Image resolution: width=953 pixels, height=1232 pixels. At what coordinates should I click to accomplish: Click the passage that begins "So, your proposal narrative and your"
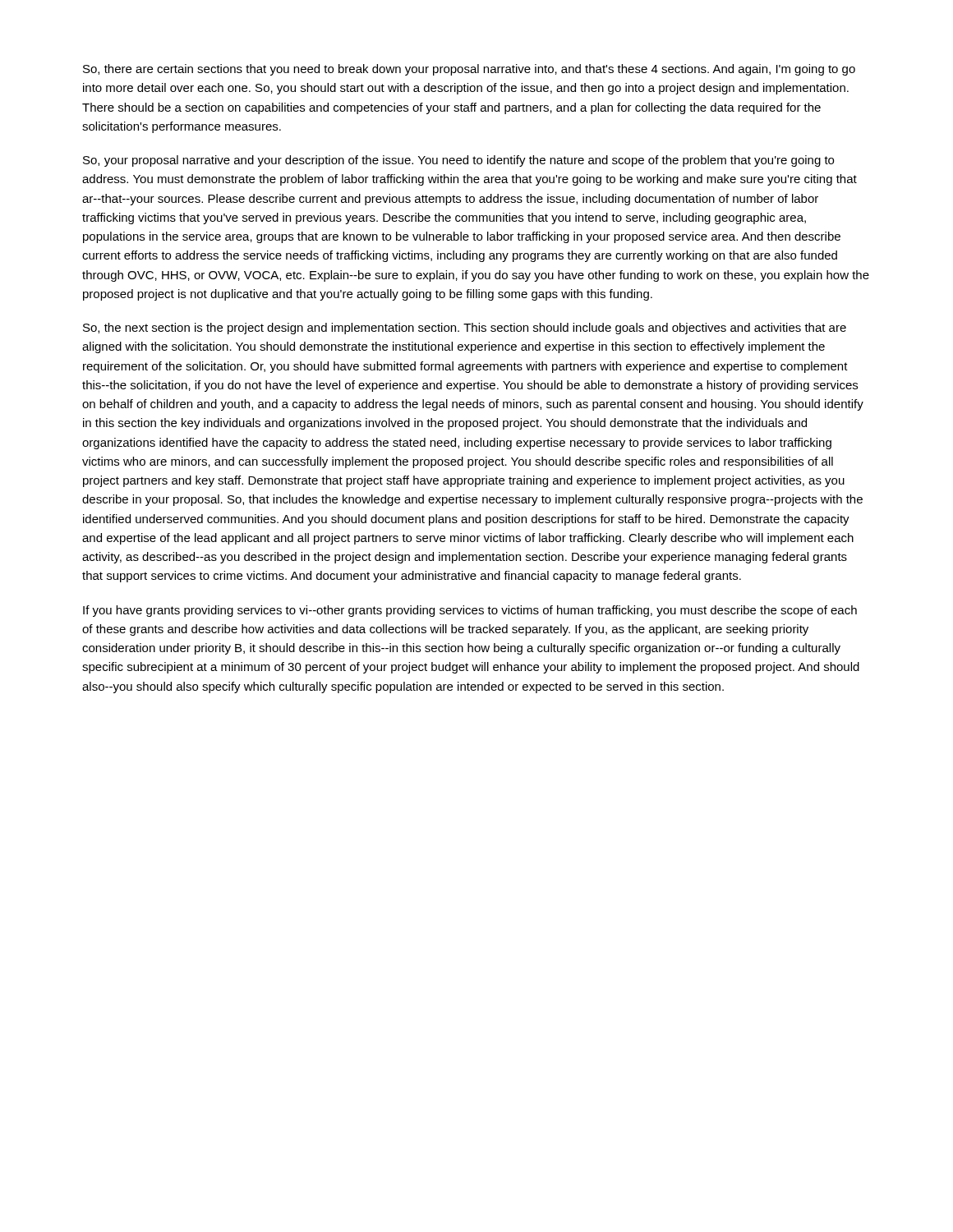(476, 227)
